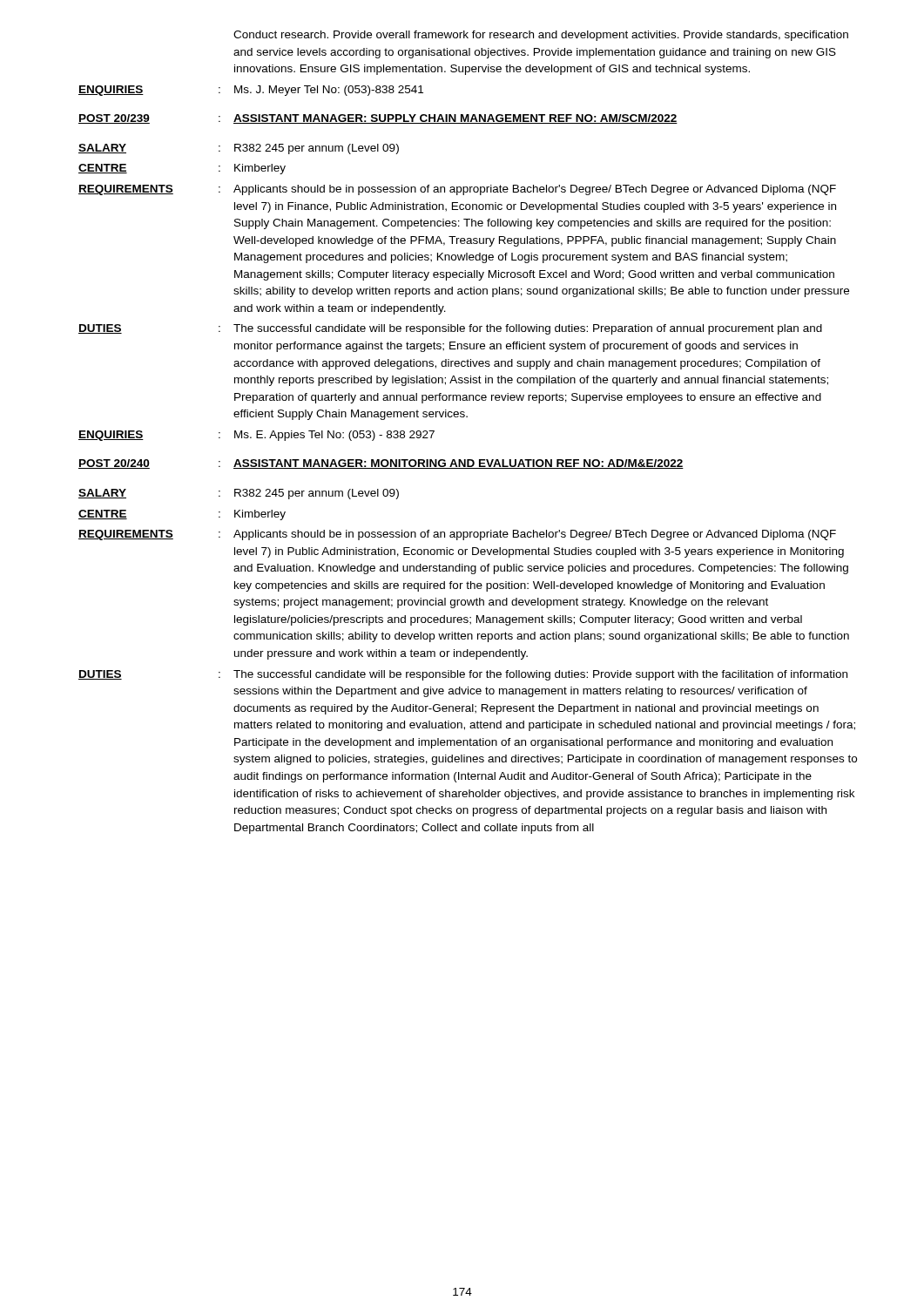Click the passage that begins "POST 20/240 : ASSISTANT MANAGER: MONITORING"
924x1307 pixels.
coord(469,464)
